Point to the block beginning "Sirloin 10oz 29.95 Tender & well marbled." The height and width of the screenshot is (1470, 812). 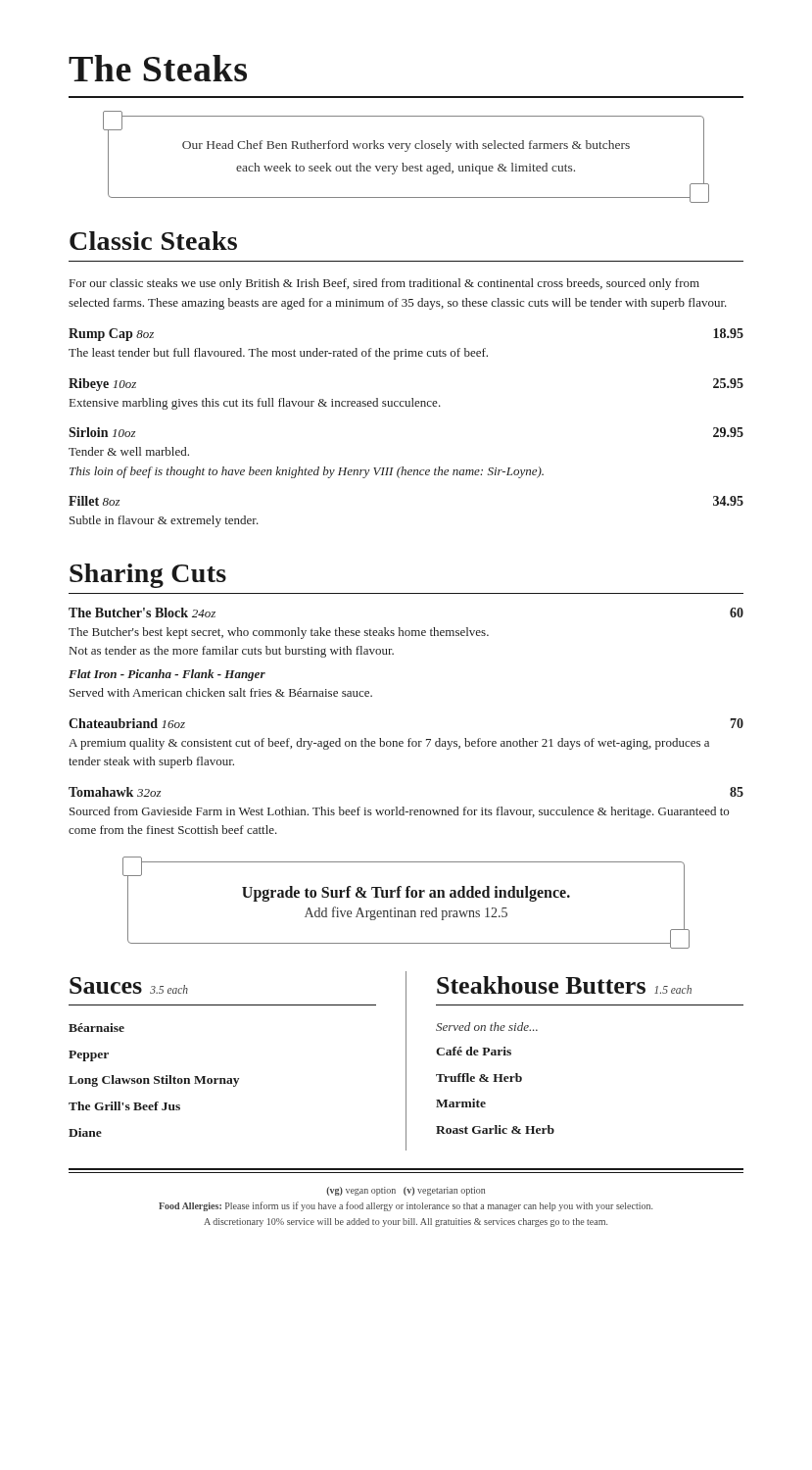click(102, 432)
